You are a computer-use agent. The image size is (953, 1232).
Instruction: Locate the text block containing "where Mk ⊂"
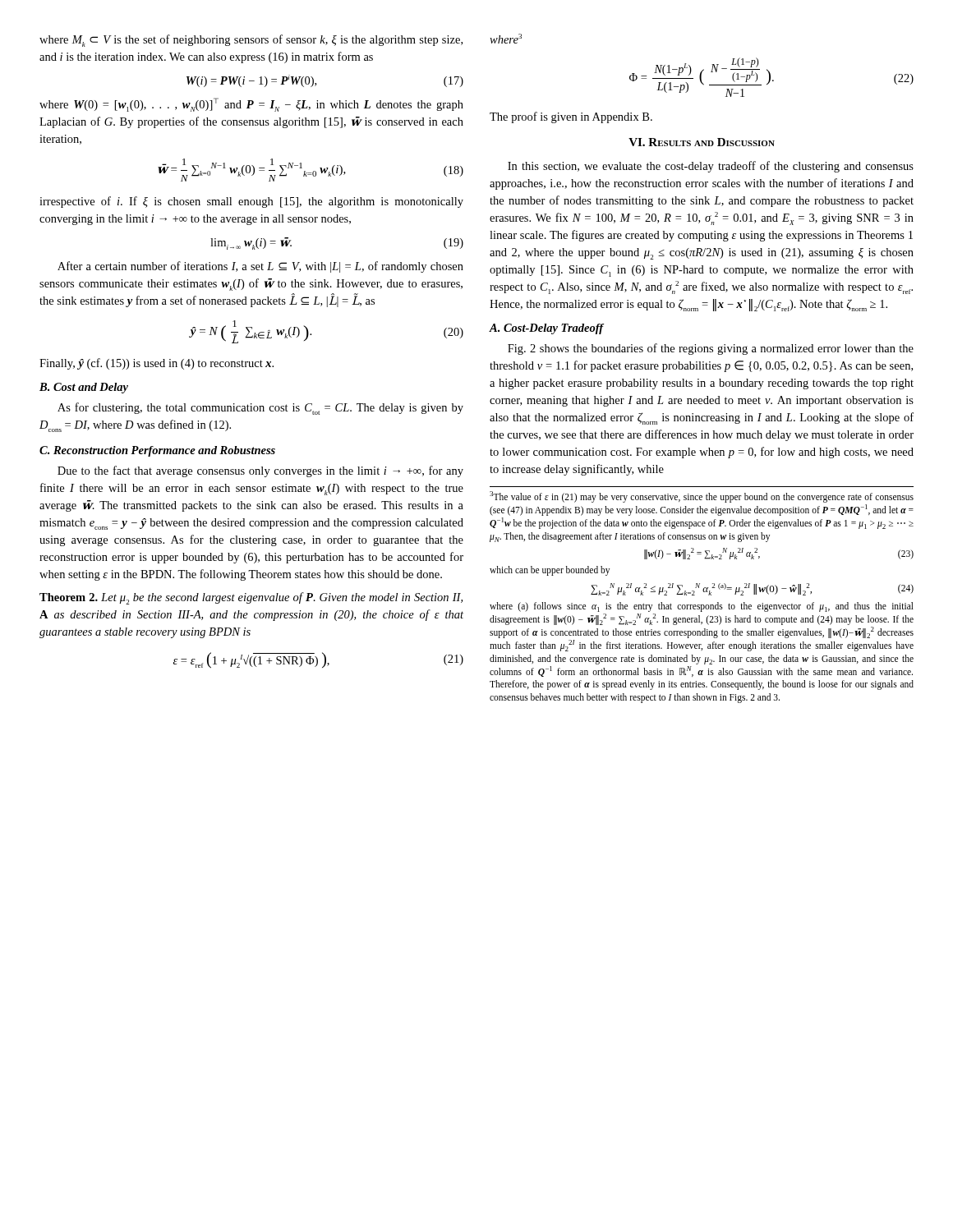click(x=251, y=48)
